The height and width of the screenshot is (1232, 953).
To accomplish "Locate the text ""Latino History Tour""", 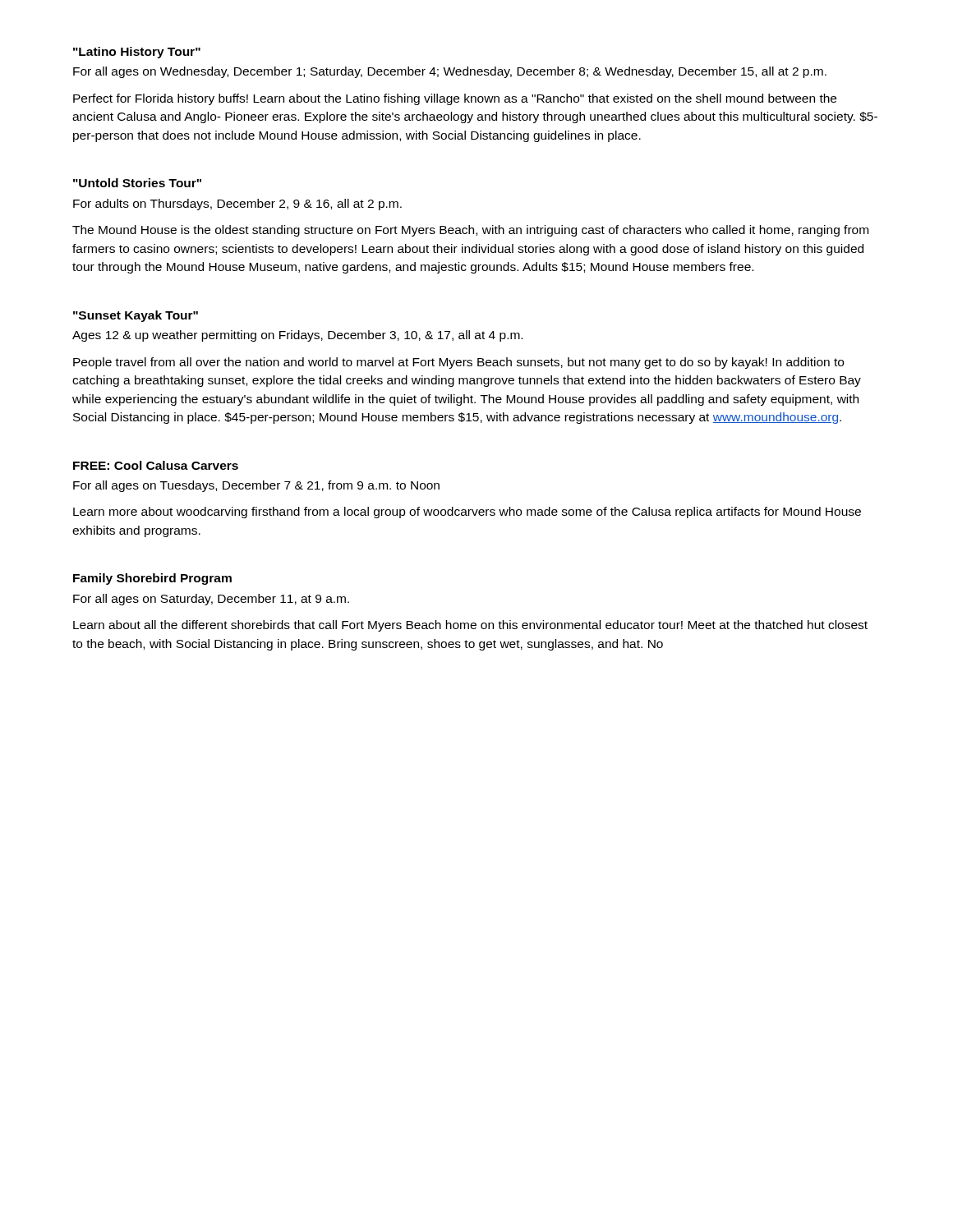I will coord(137,51).
